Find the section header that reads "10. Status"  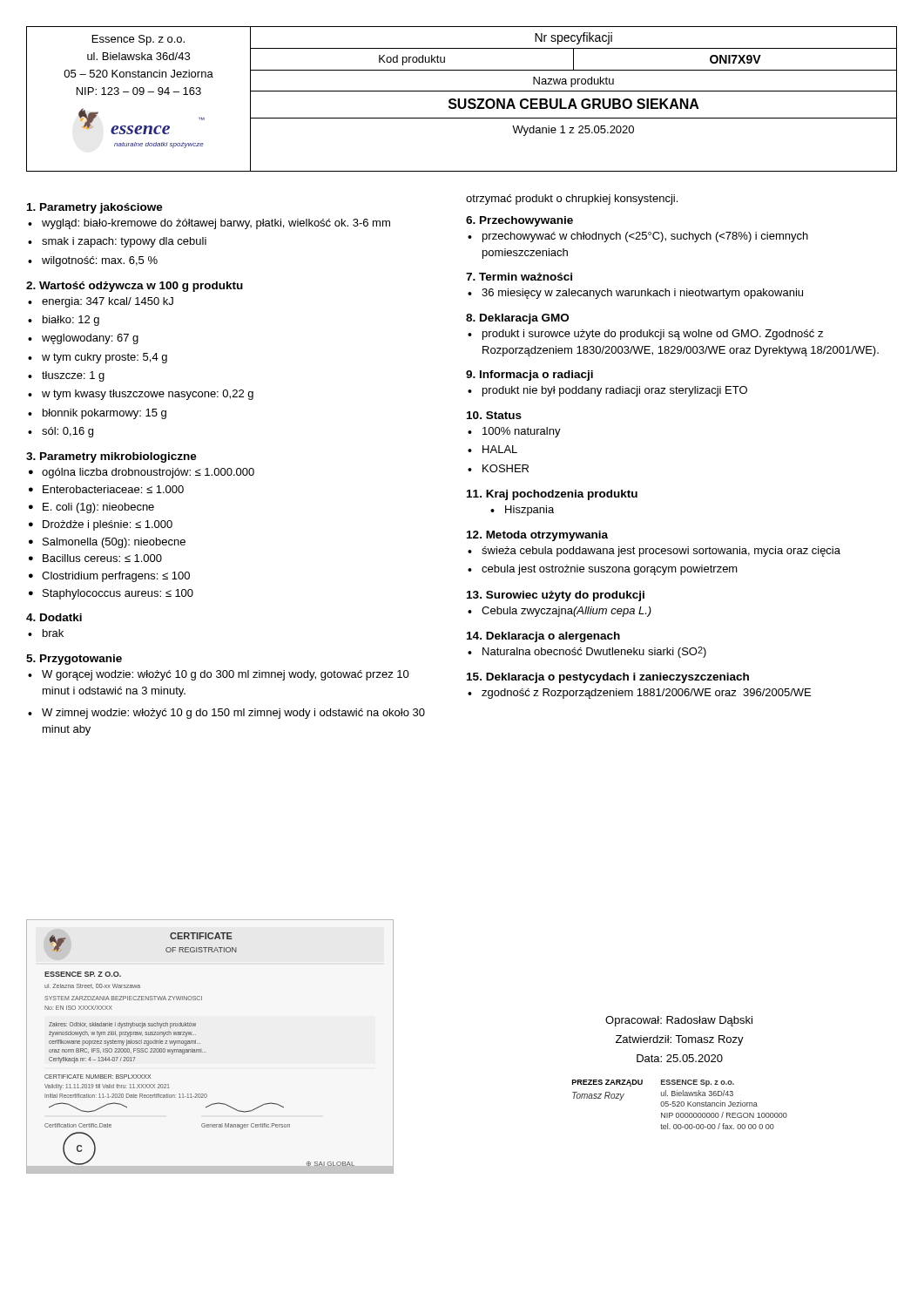click(494, 415)
